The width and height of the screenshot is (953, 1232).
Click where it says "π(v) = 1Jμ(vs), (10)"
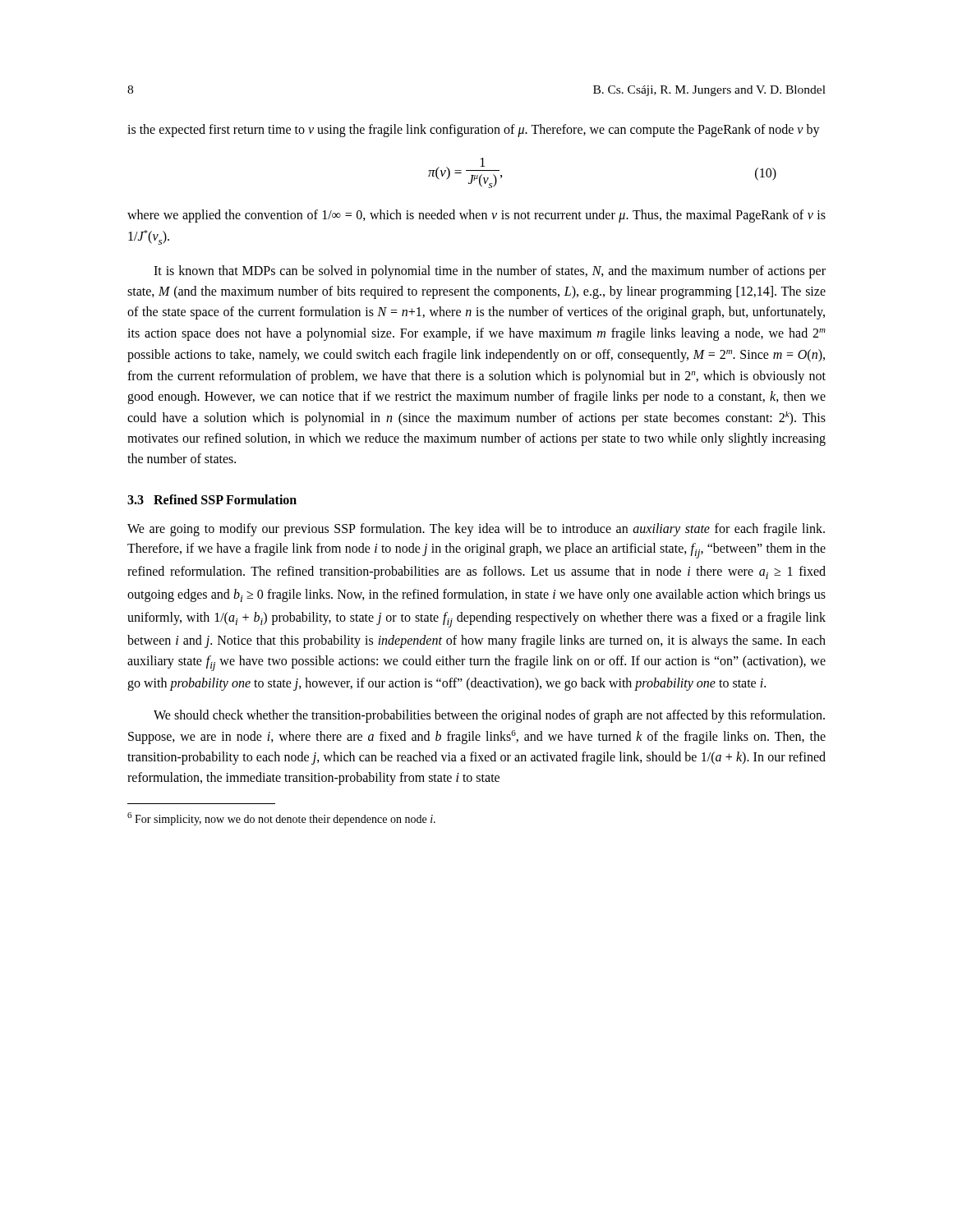point(476,173)
